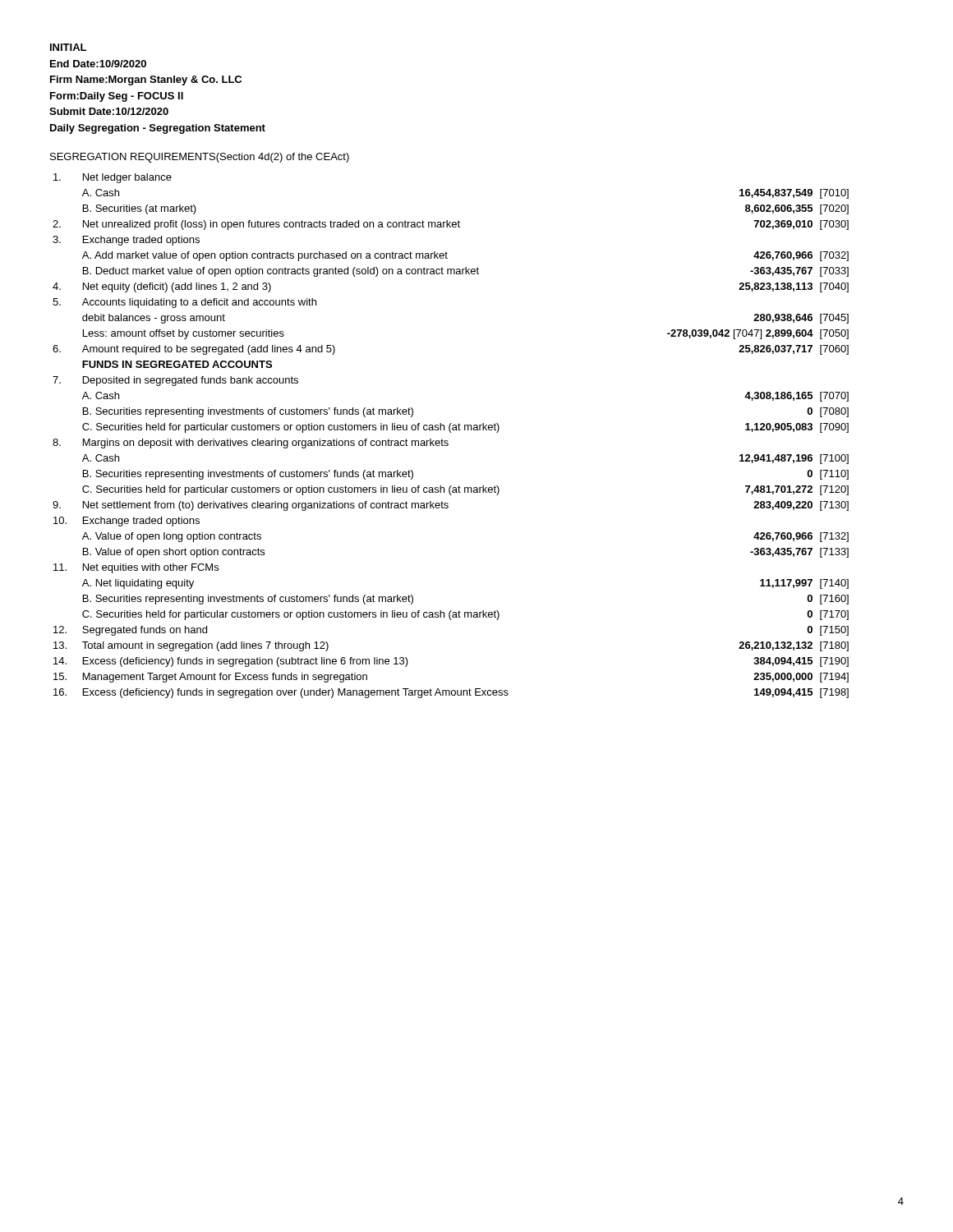Click on the passage starting "14. Excess (deficiency) funds in segregation"
This screenshot has height=1232, width=953.
[242, 662]
